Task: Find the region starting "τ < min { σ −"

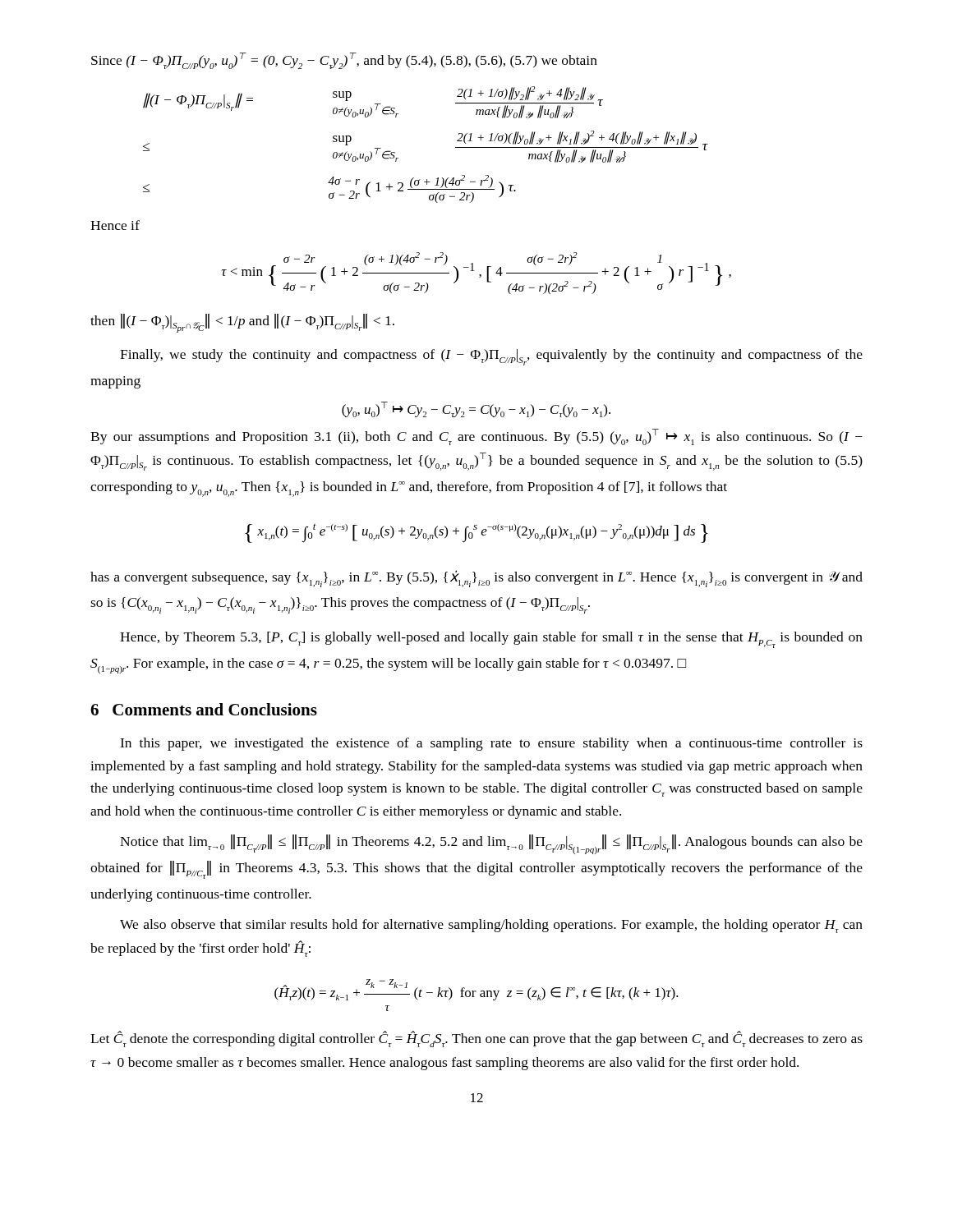Action: (x=476, y=273)
